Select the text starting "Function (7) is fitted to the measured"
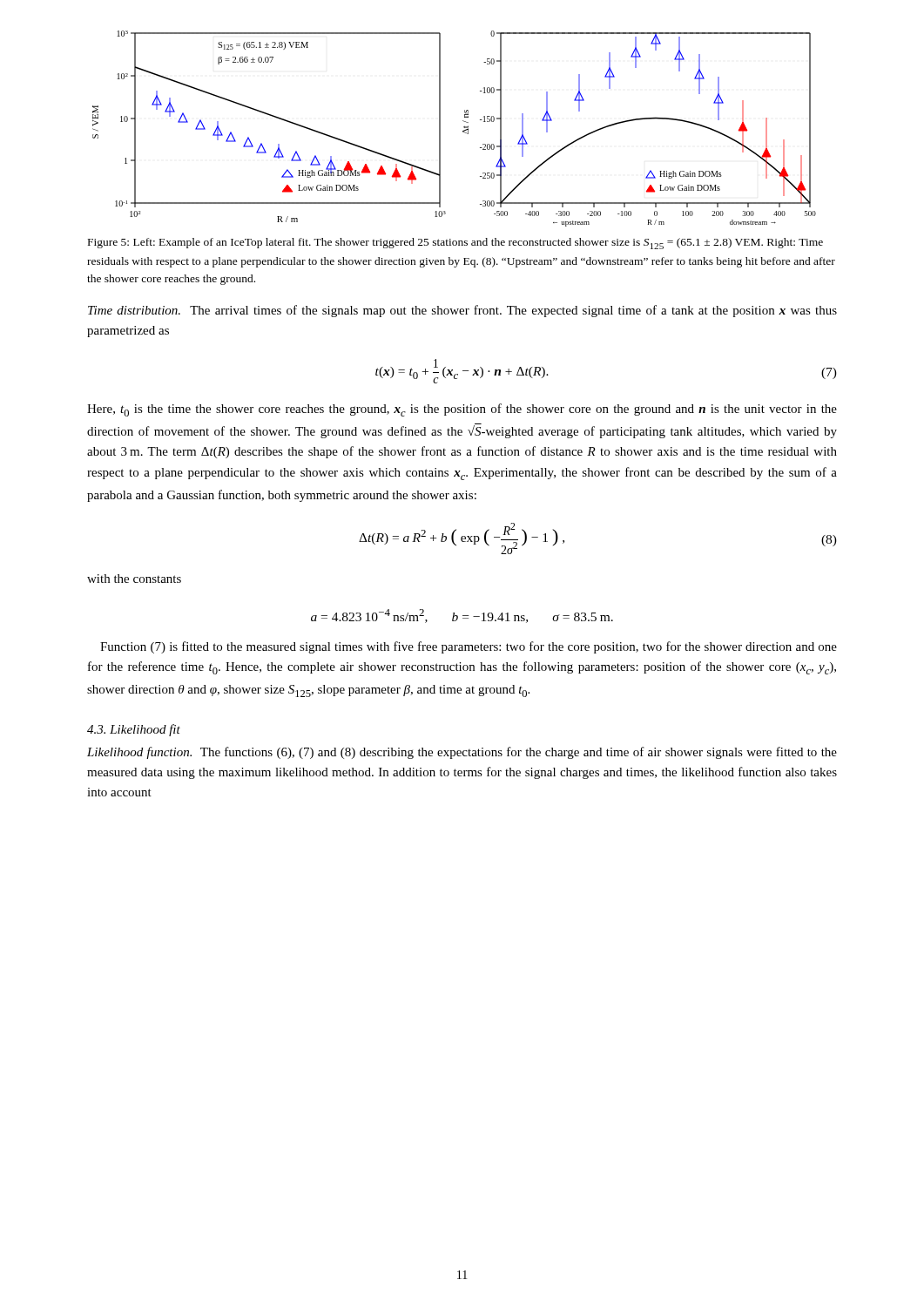 pyautogui.click(x=462, y=670)
